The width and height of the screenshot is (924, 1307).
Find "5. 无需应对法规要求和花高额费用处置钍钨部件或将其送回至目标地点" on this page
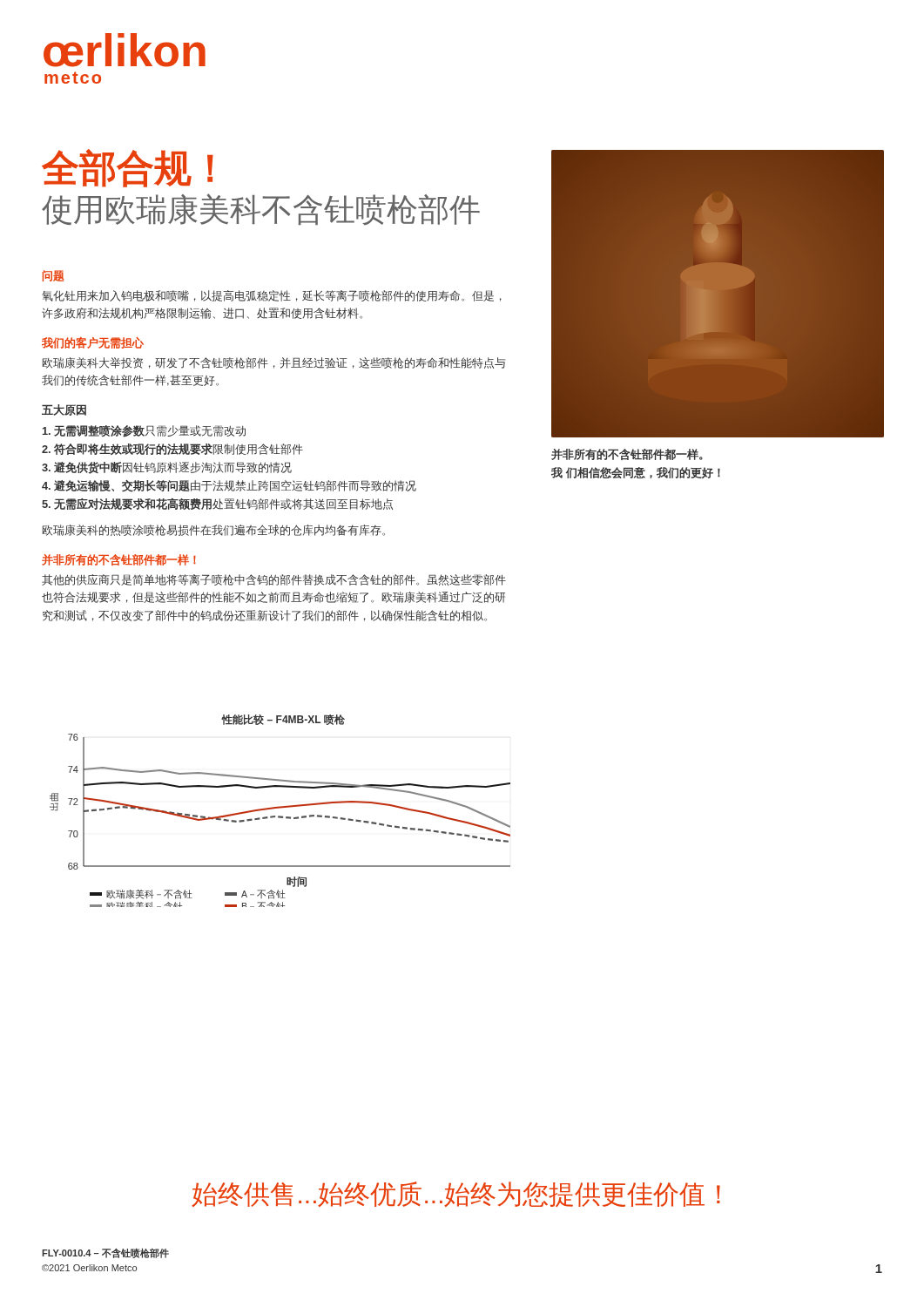(218, 504)
